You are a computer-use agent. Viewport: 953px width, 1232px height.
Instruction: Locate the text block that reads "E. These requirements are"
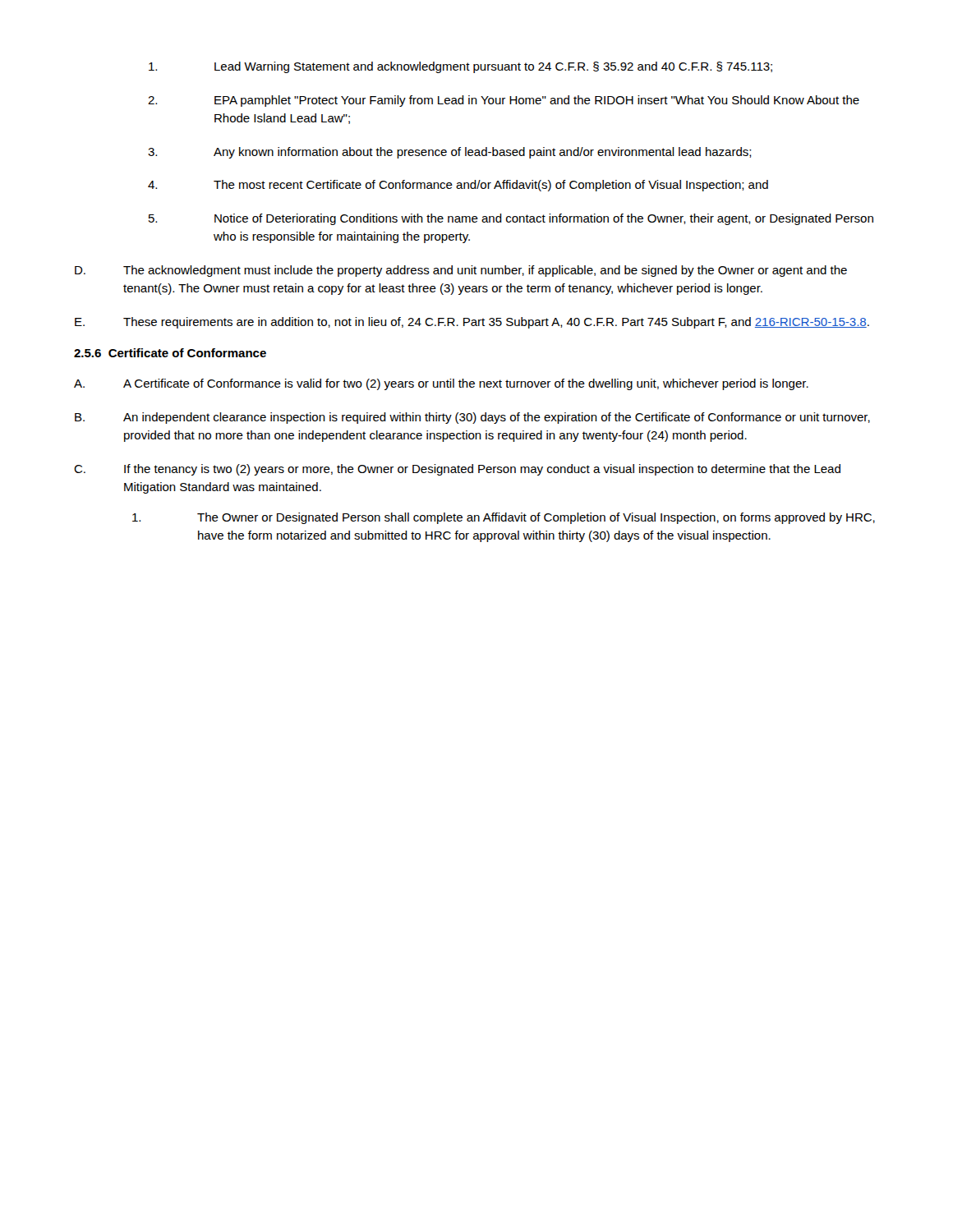coord(476,322)
